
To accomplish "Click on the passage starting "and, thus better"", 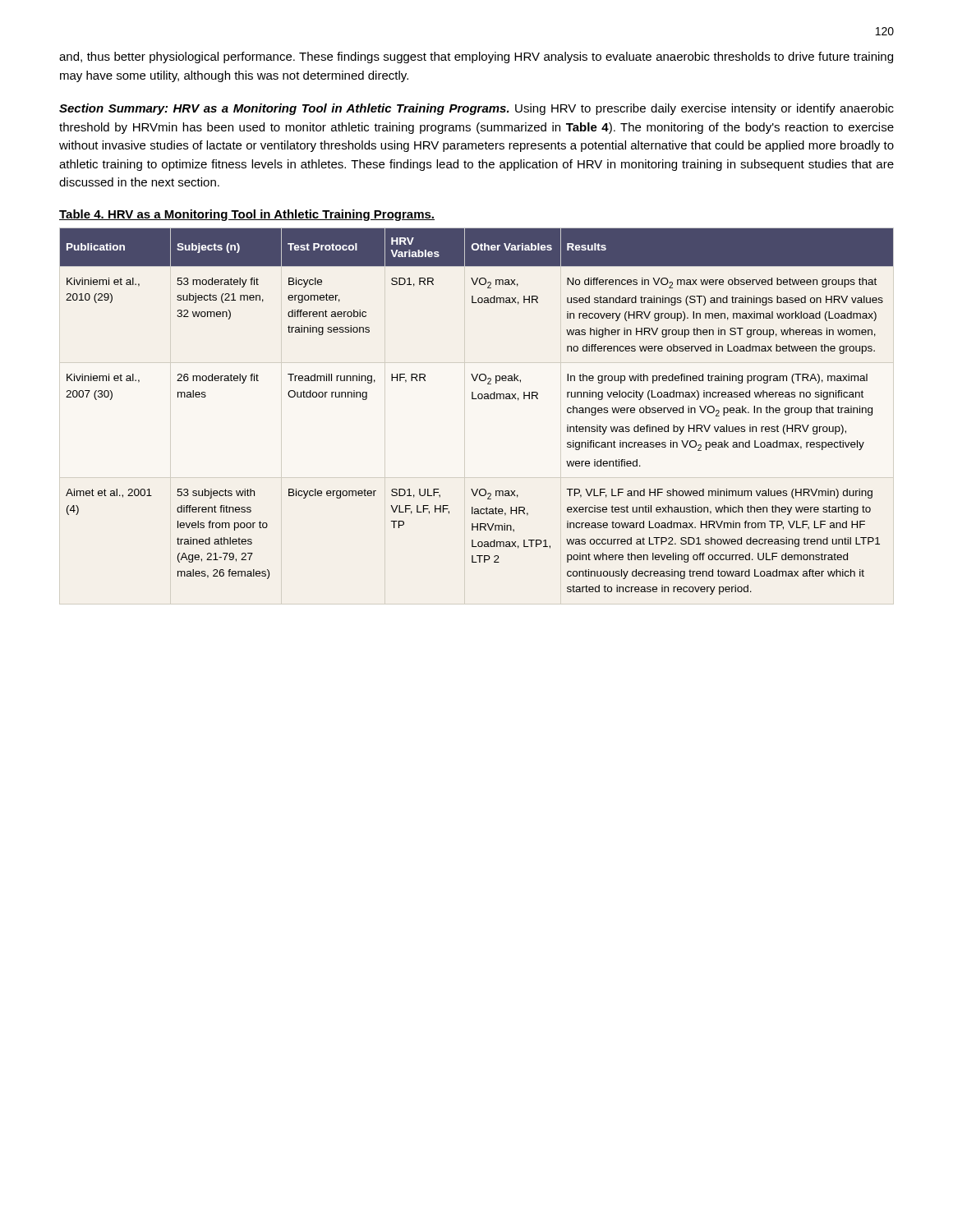I will click(x=476, y=65).
